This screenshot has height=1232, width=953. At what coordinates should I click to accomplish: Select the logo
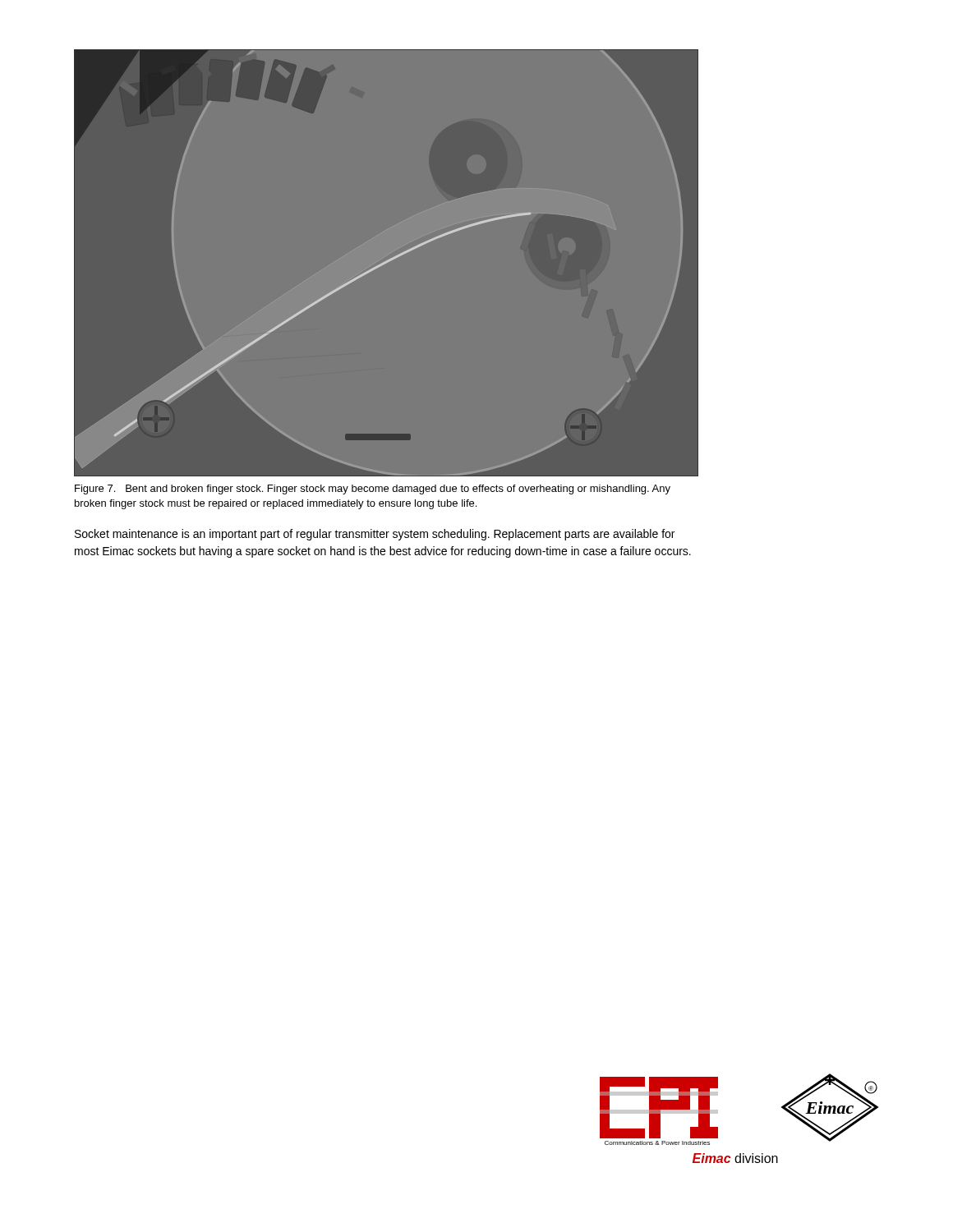click(735, 1117)
